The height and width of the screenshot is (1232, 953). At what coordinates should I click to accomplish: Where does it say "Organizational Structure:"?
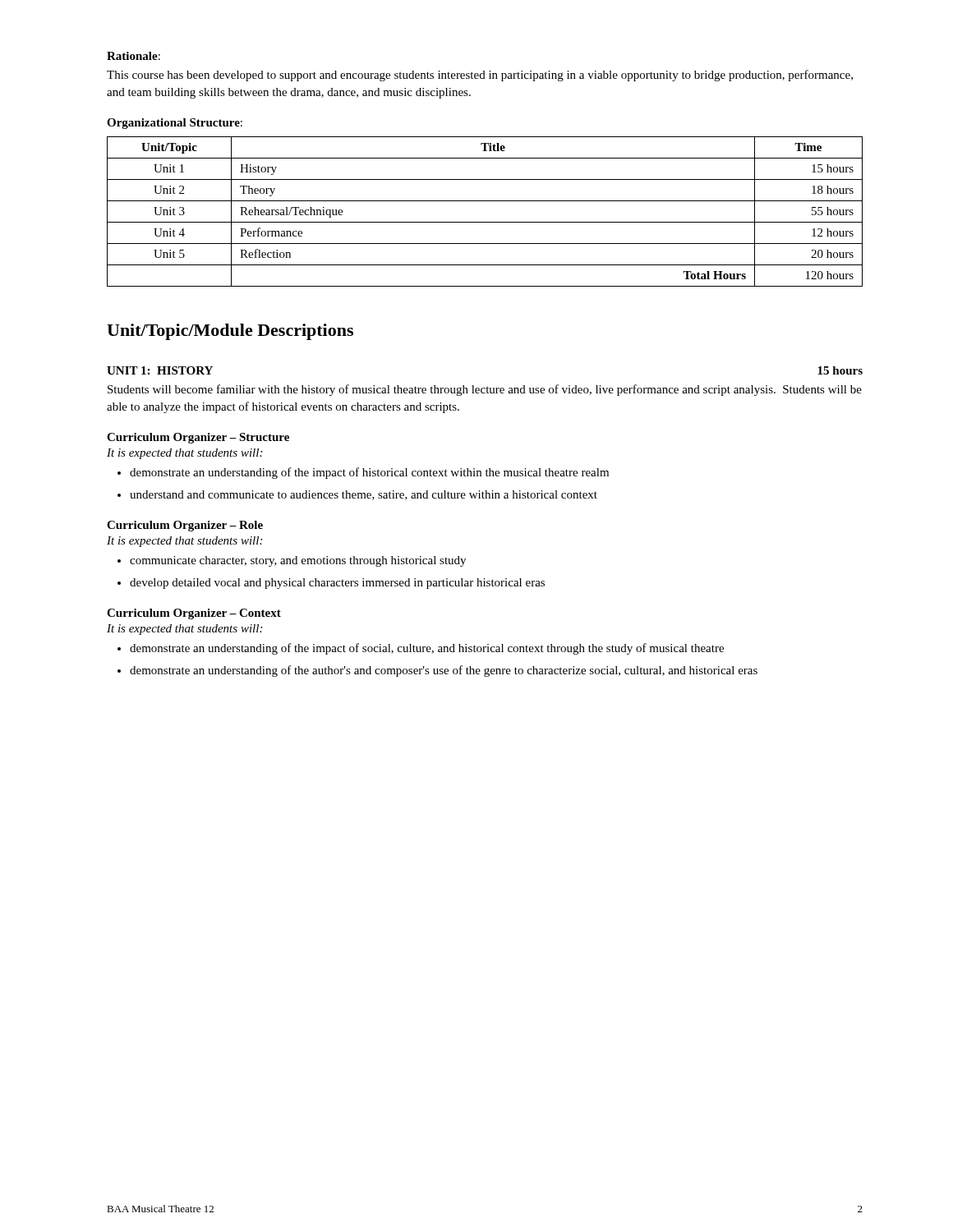[175, 122]
